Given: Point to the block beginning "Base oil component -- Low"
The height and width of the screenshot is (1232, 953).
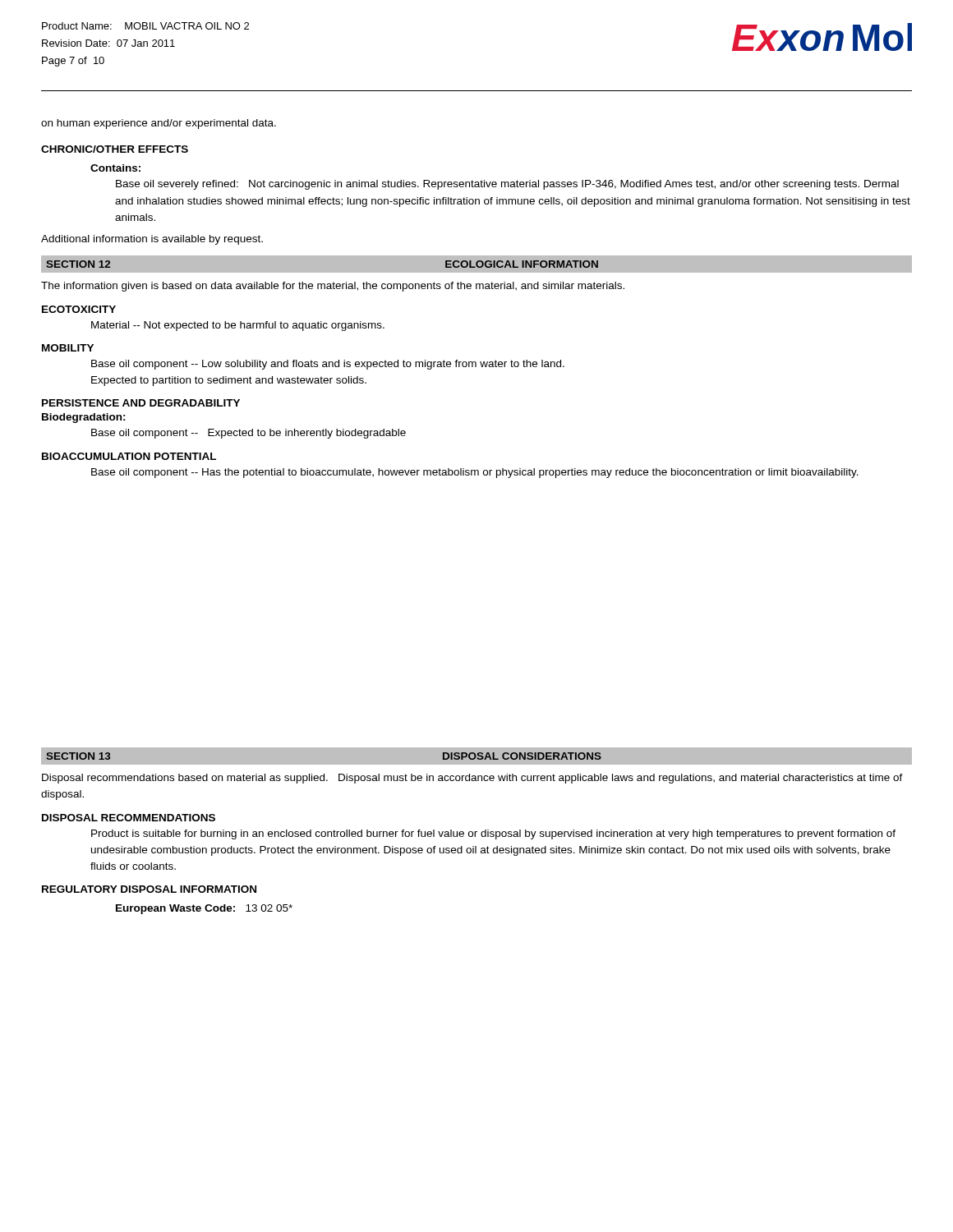Looking at the screenshot, I should click(328, 372).
